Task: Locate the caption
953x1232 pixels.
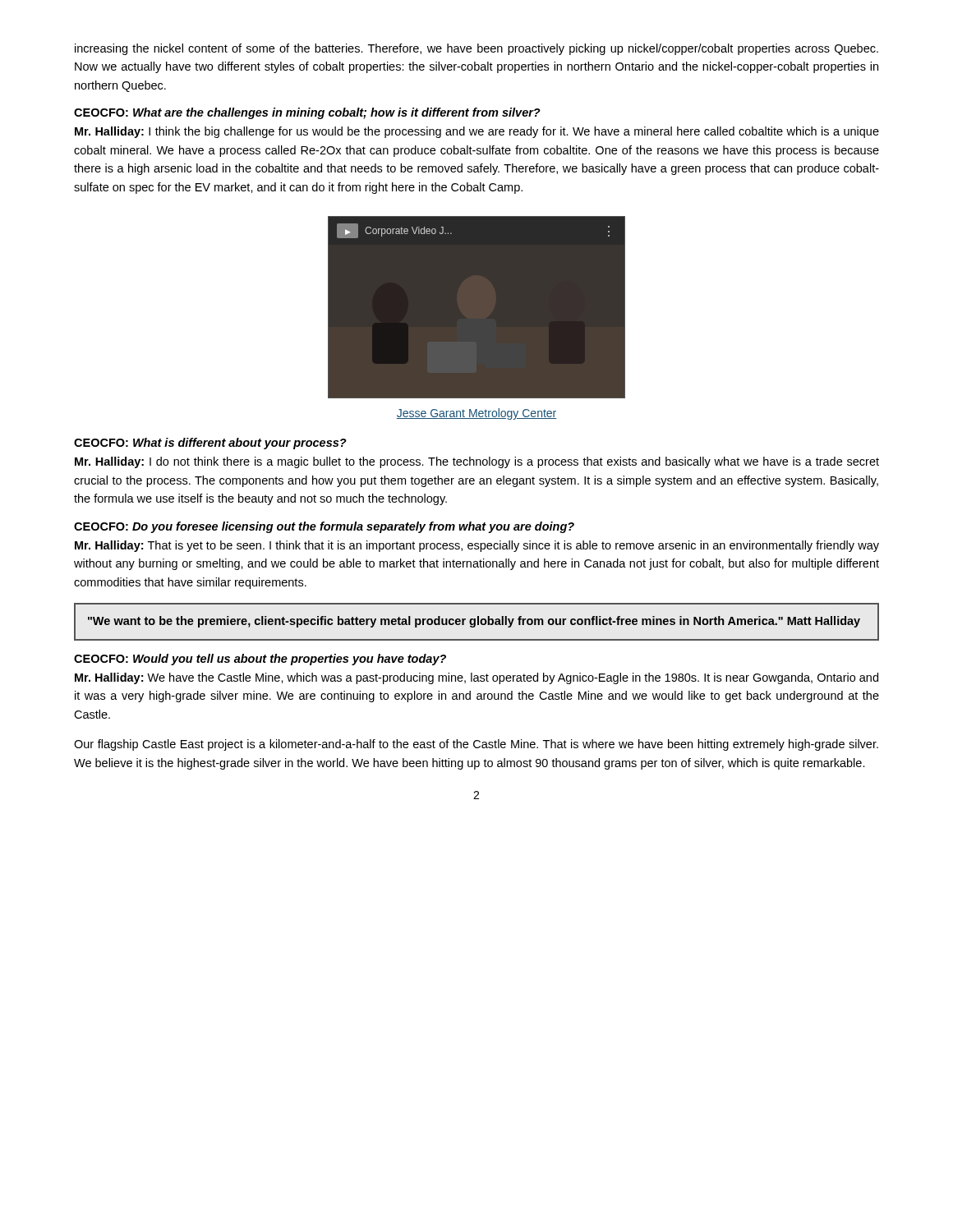Action: pos(476,413)
